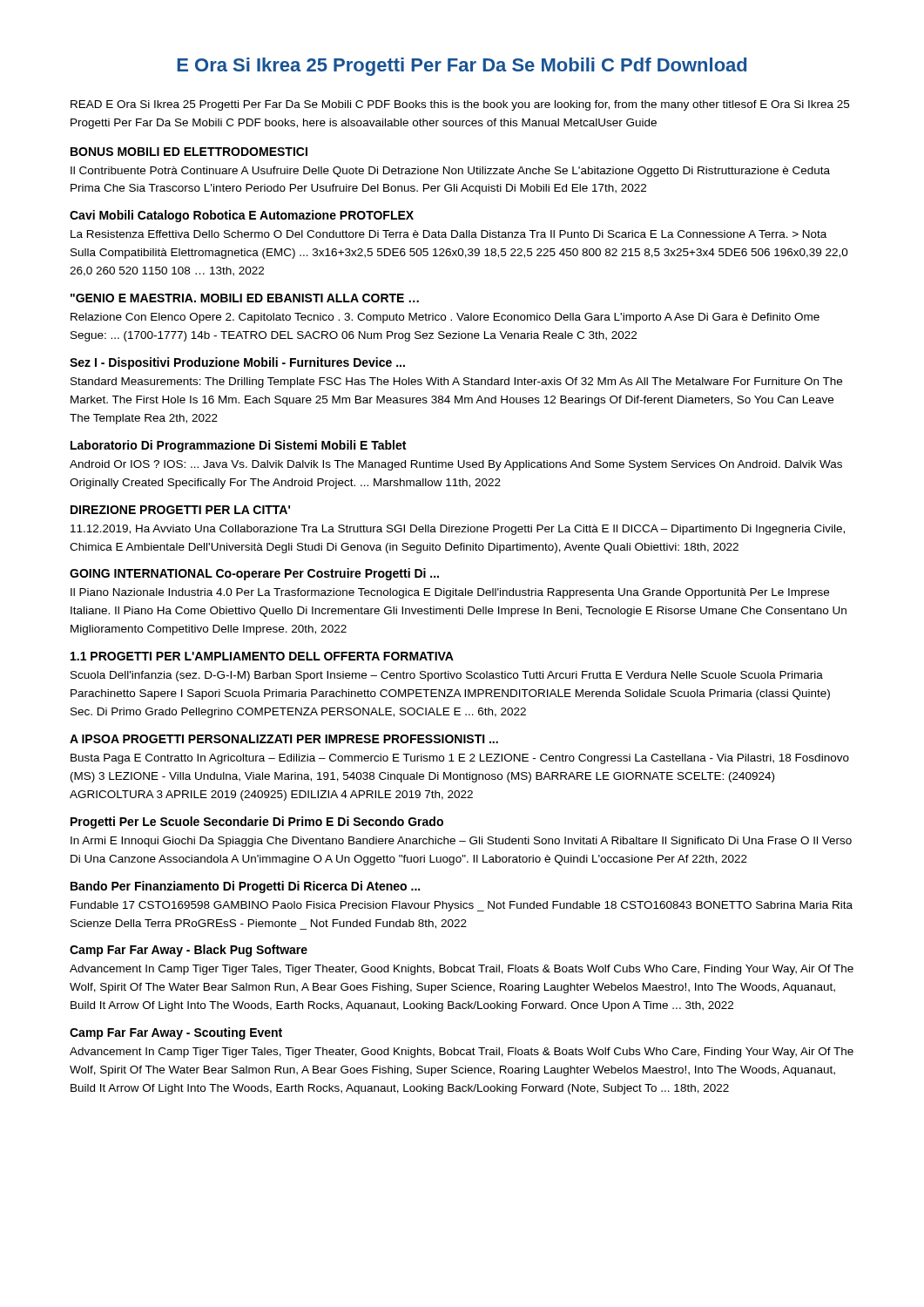Image resolution: width=924 pixels, height=1307 pixels.
Task: Locate the text starting "Fundable 17 CSTO169598 GAMBINO"
Action: (x=461, y=914)
